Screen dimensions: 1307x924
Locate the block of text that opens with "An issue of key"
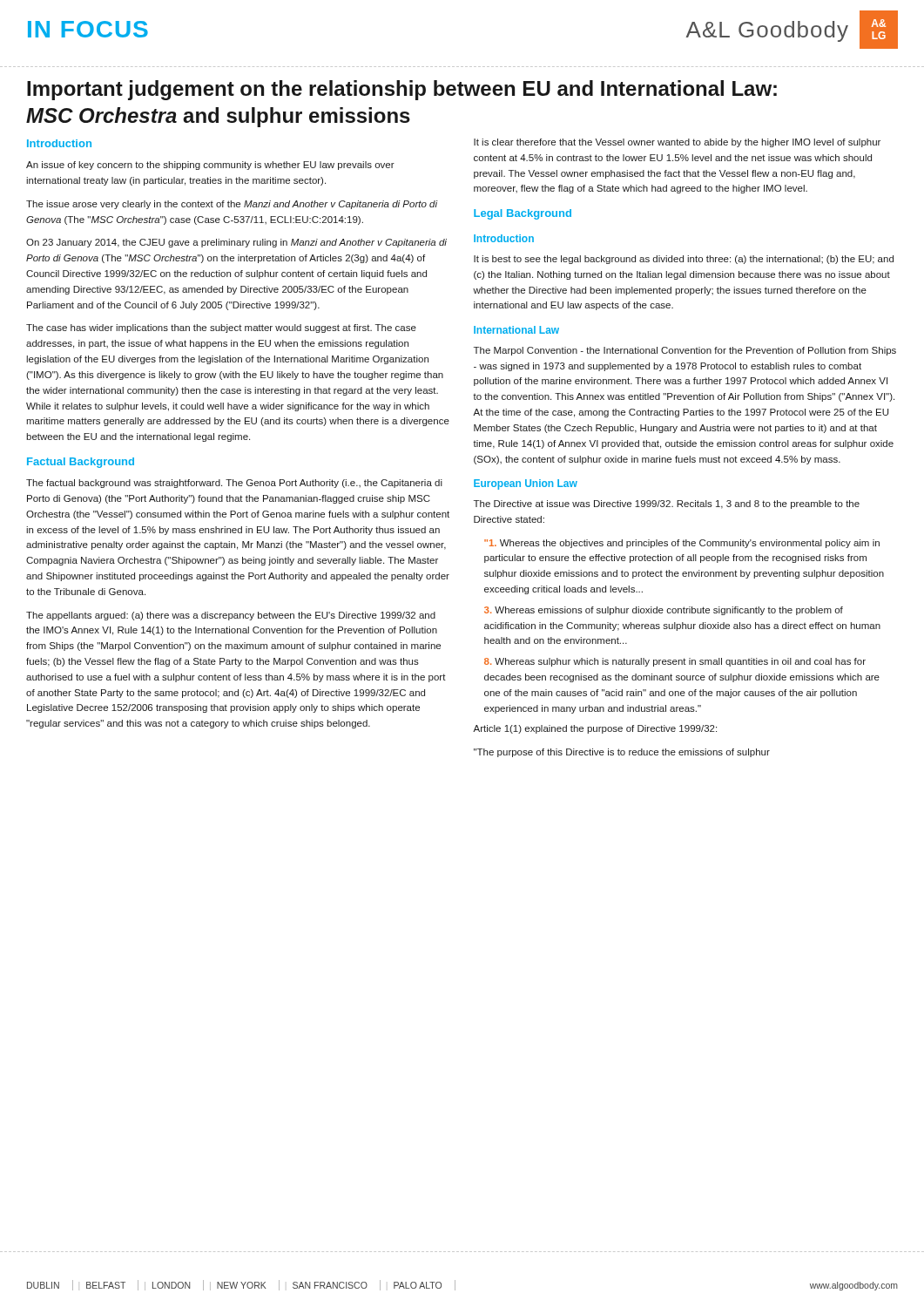tap(210, 173)
